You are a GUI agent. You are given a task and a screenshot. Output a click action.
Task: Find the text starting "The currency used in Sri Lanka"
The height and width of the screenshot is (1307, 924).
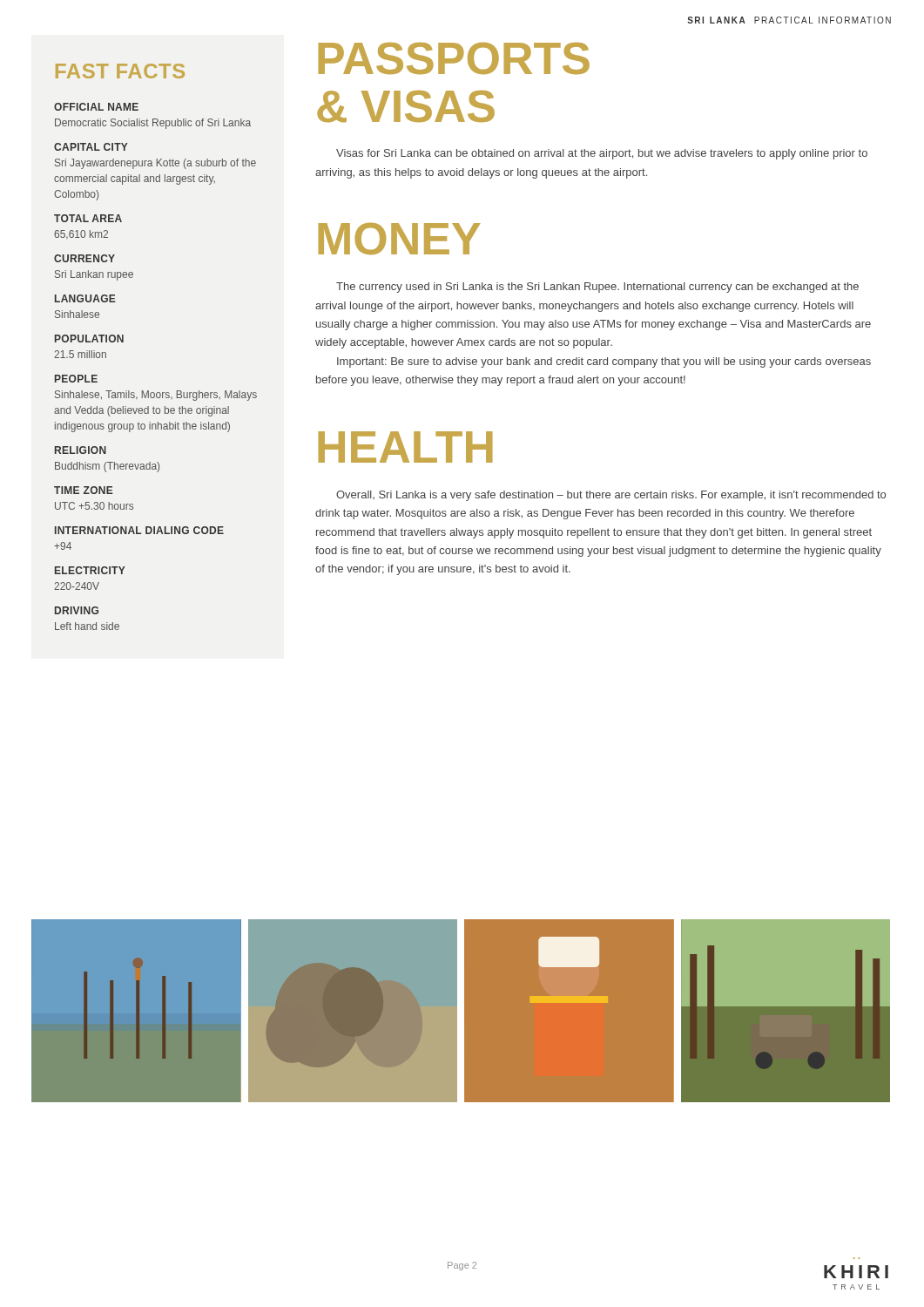tap(603, 333)
